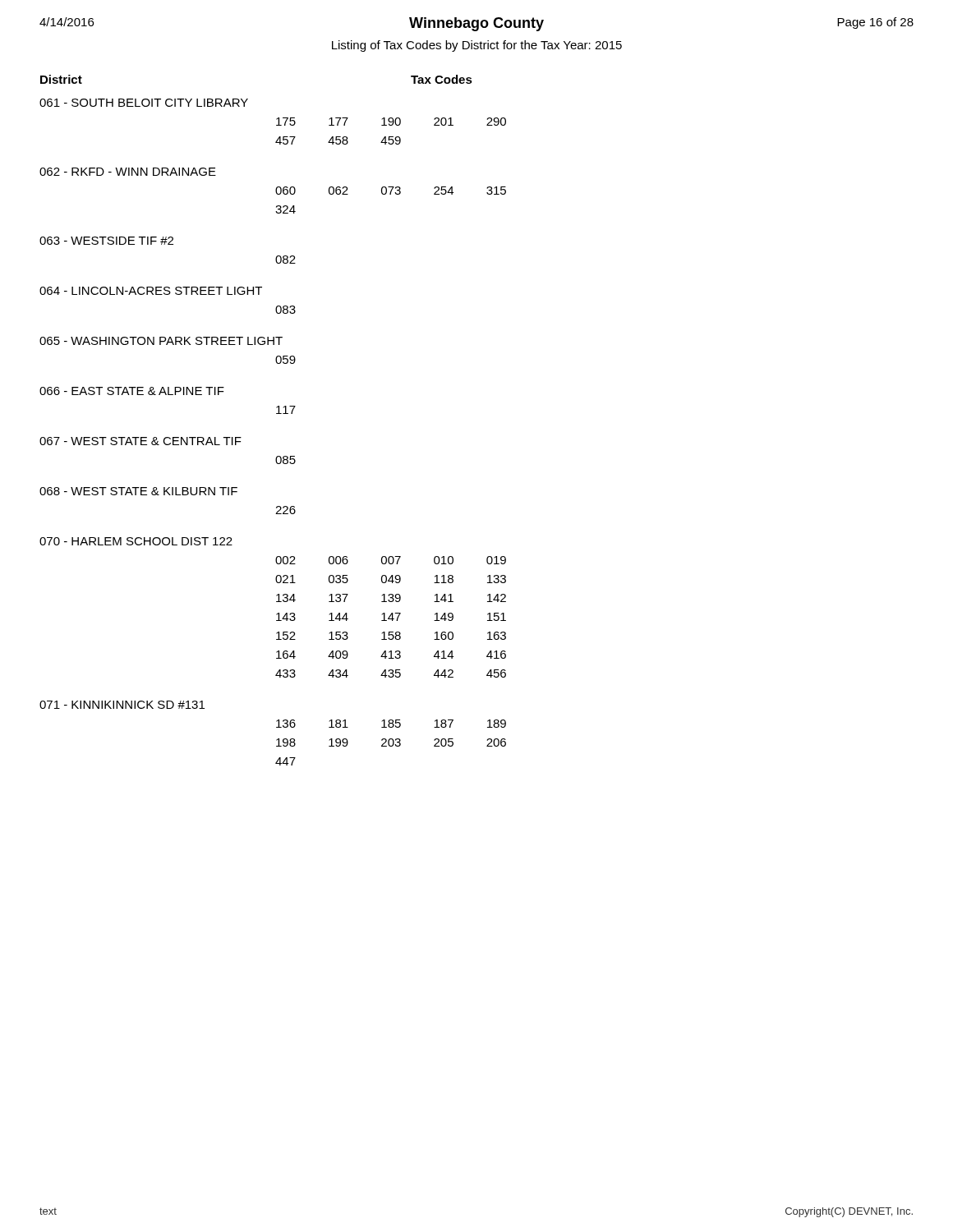This screenshot has height=1232, width=953.
Task: Select the text block with the text "061 - SOUTH"
Action: tap(144, 102)
